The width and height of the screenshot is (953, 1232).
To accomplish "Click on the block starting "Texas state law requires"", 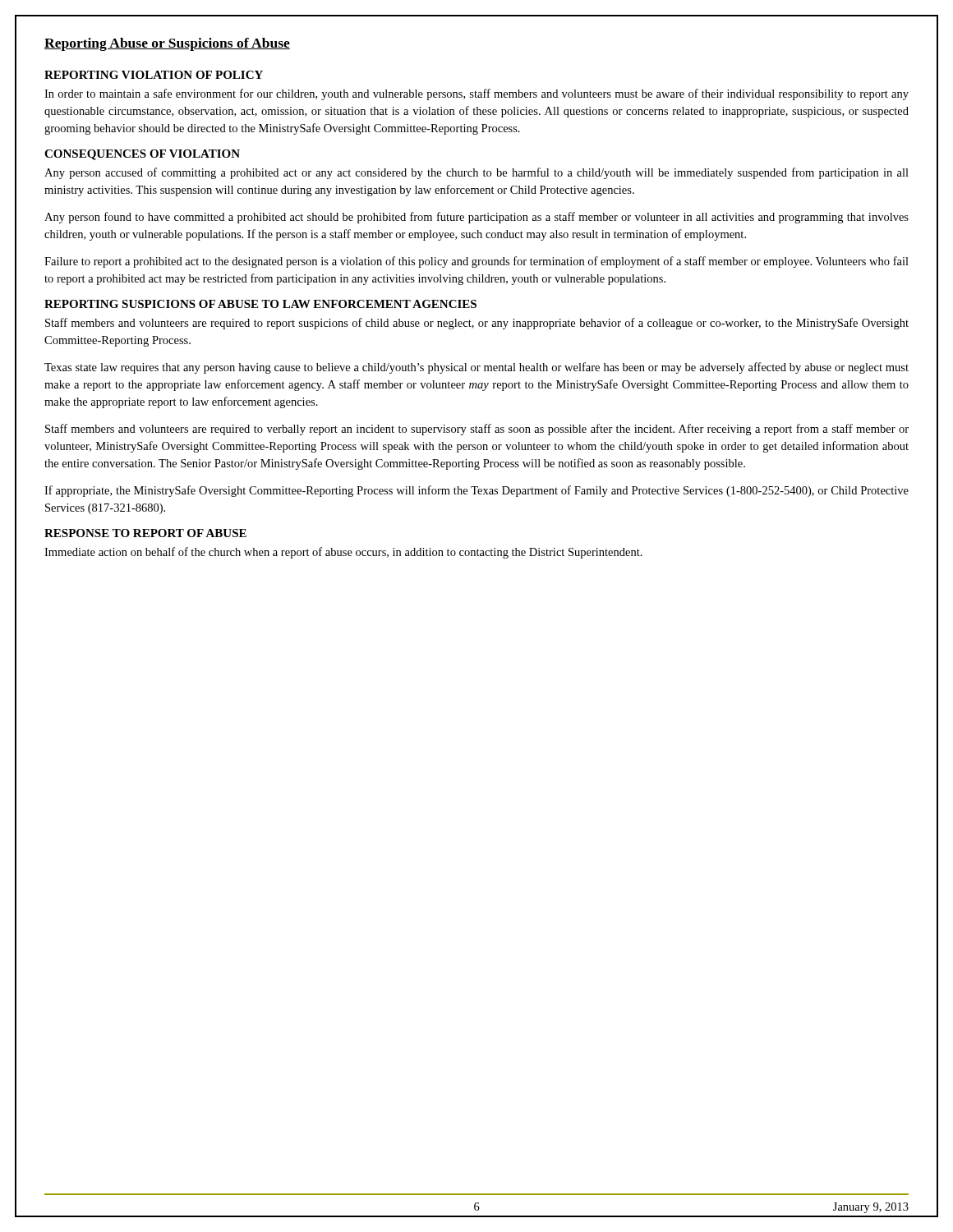I will pos(476,385).
